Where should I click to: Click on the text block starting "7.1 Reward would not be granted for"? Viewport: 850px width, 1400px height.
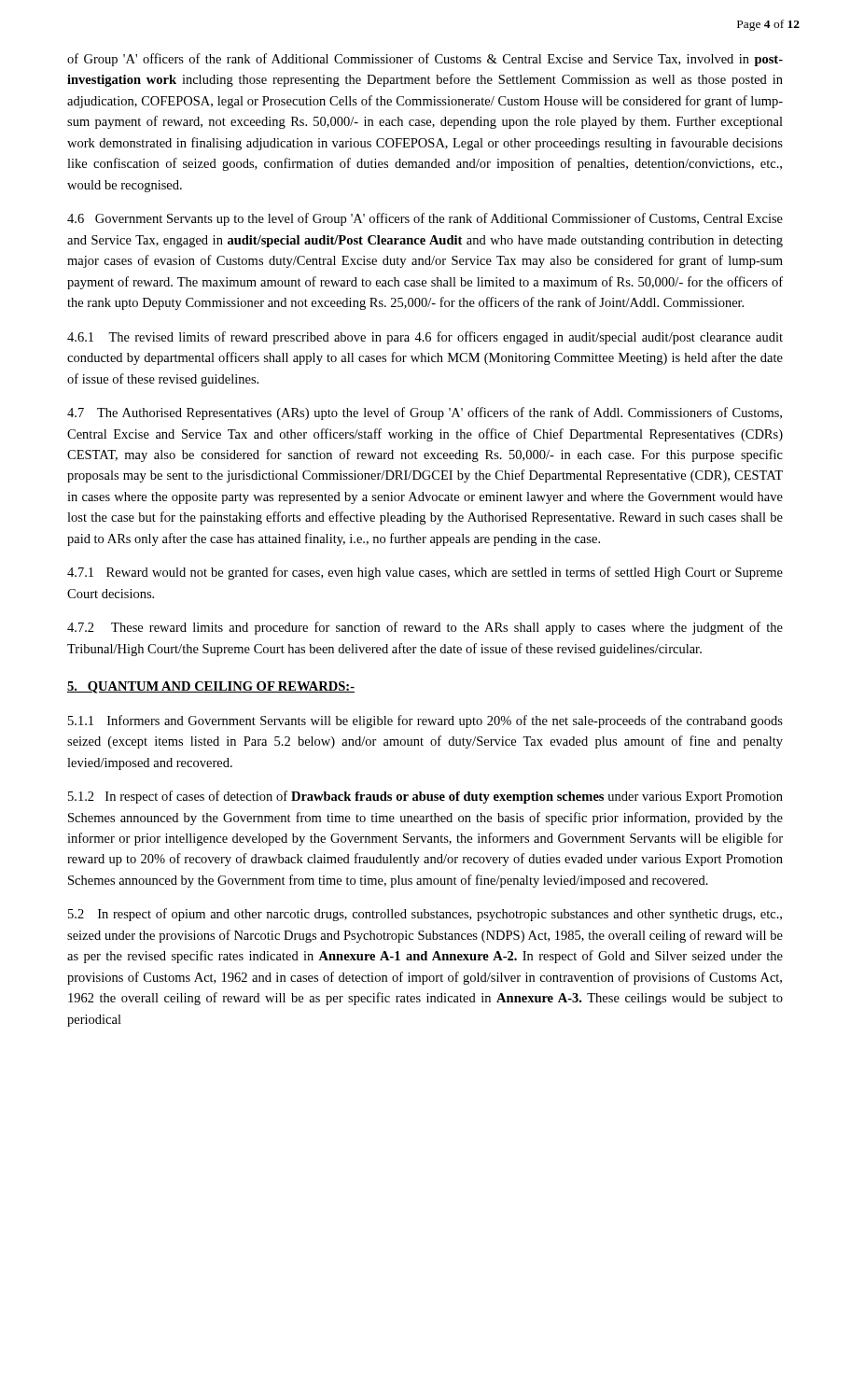click(x=425, y=583)
